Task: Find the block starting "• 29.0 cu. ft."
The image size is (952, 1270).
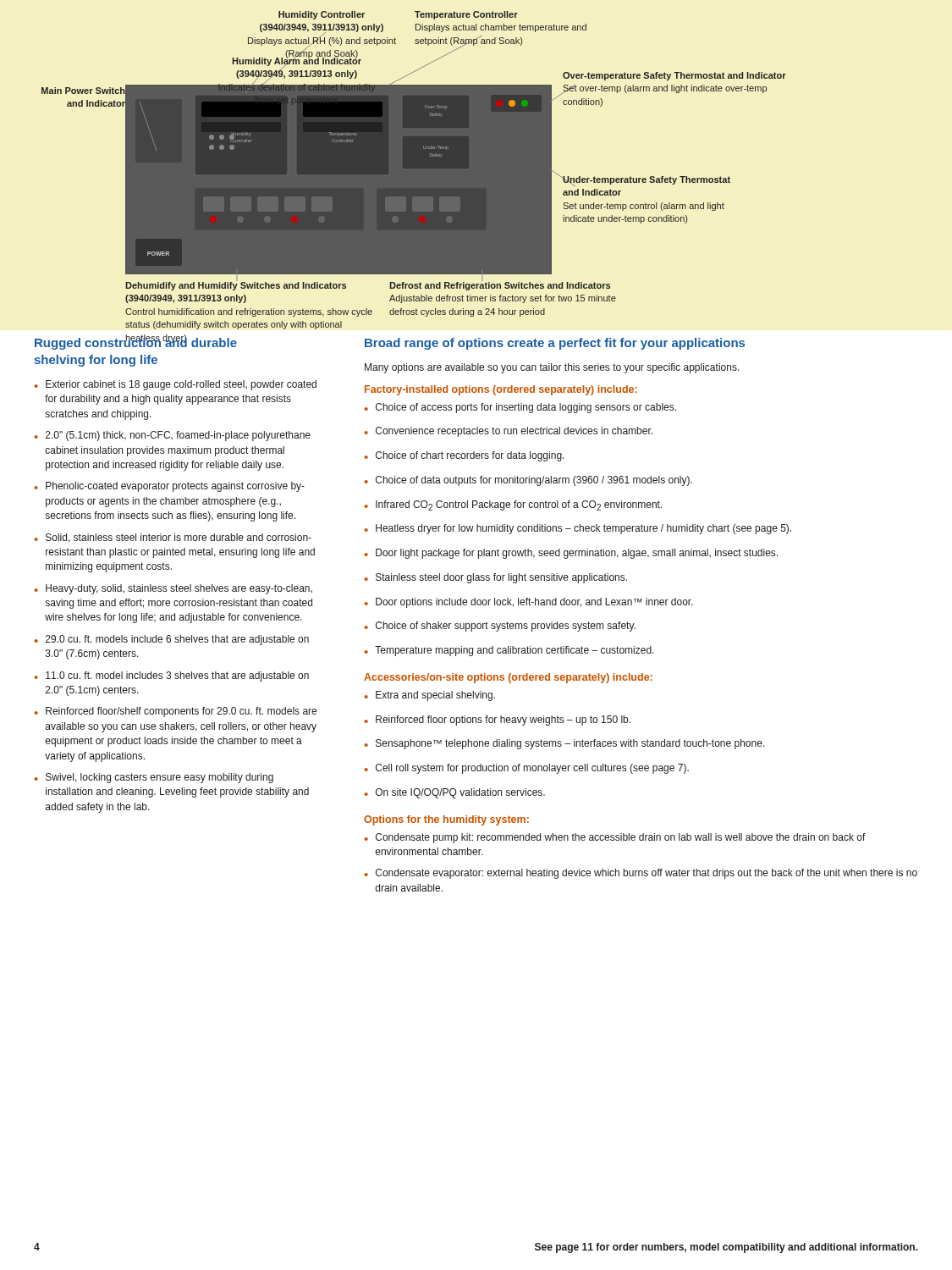Action: [x=178, y=647]
